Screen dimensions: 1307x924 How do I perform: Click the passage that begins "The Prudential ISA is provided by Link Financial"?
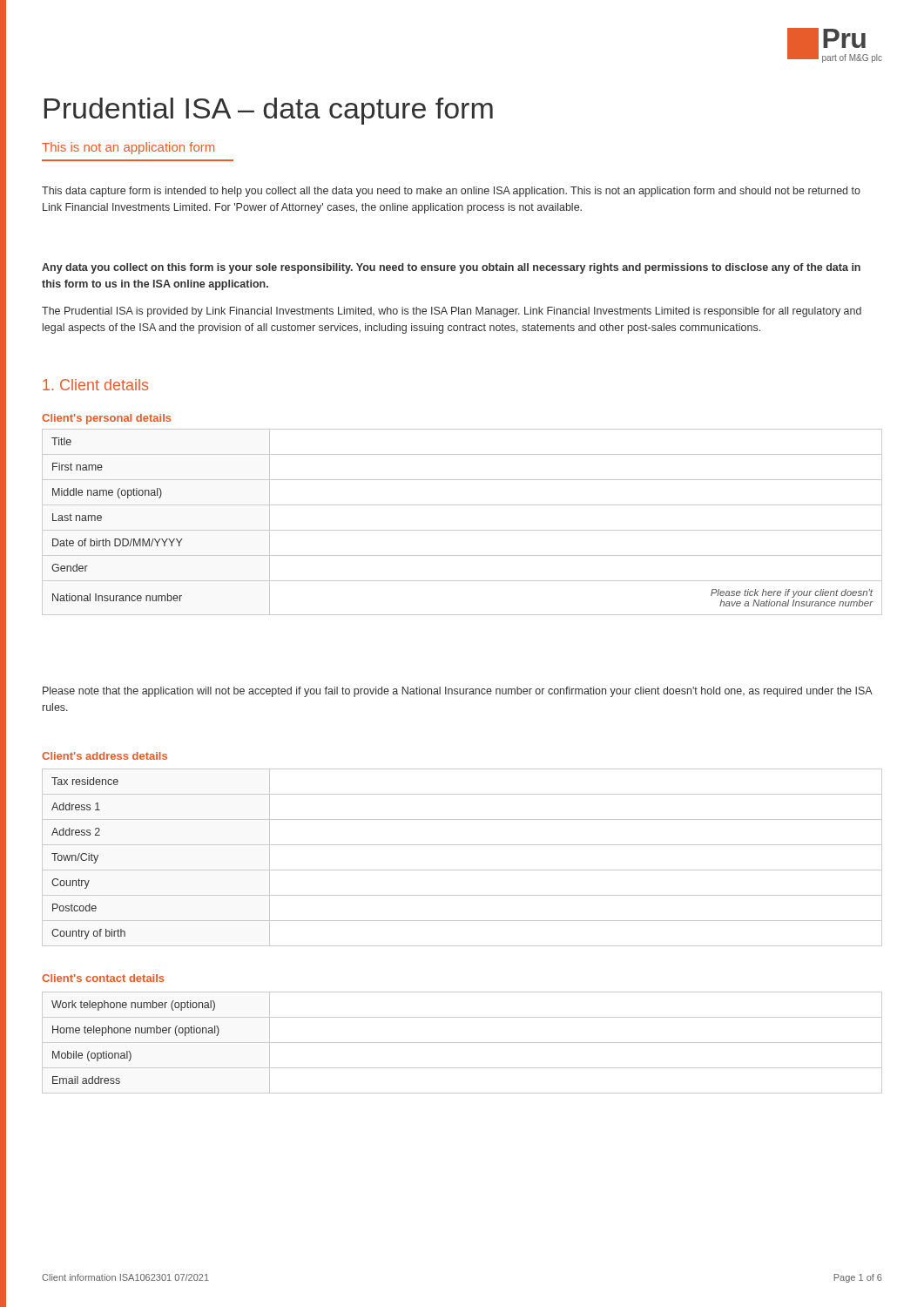click(x=452, y=319)
